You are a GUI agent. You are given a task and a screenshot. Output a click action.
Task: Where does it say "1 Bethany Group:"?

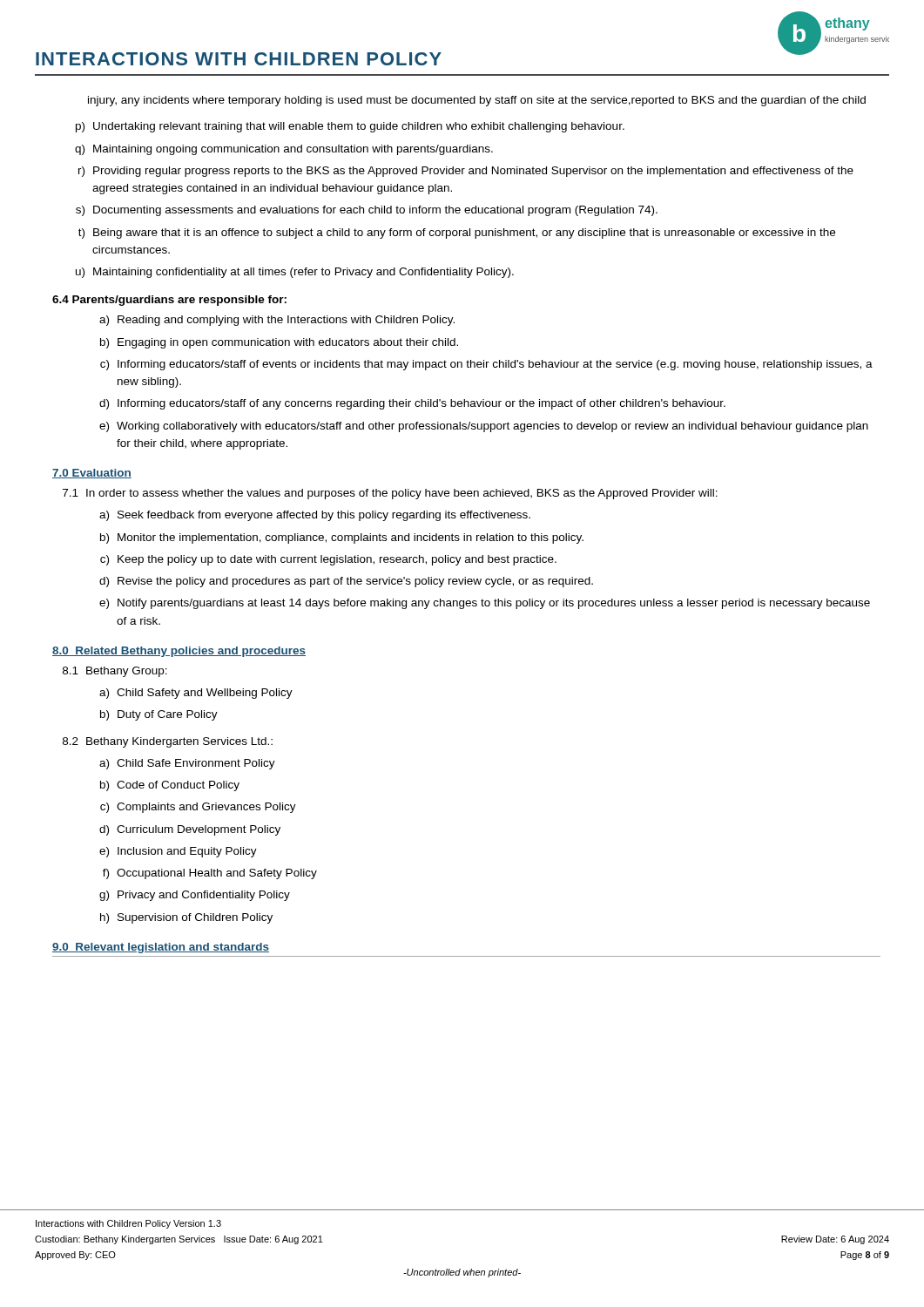[x=115, y=672]
